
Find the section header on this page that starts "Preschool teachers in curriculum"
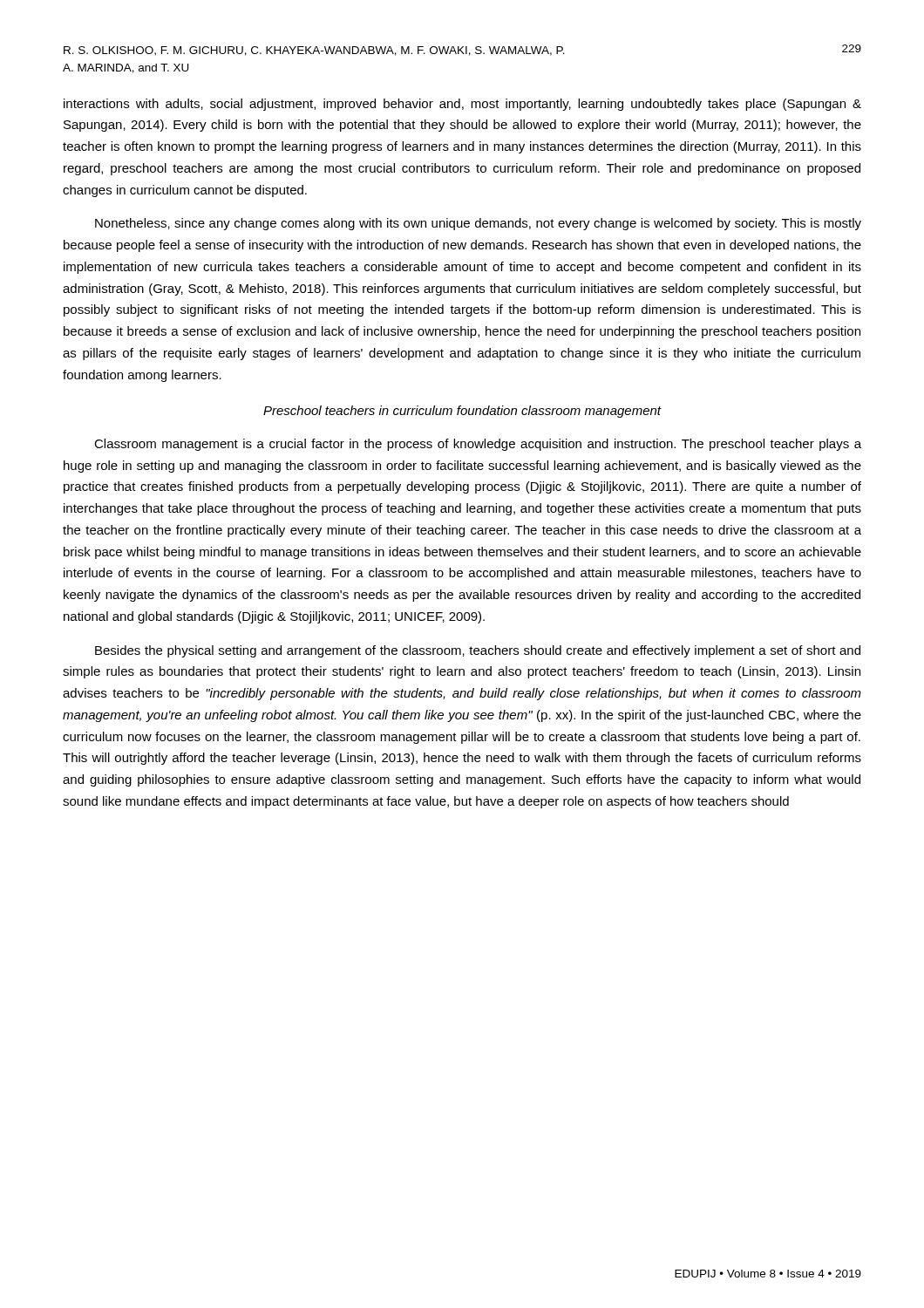462,411
